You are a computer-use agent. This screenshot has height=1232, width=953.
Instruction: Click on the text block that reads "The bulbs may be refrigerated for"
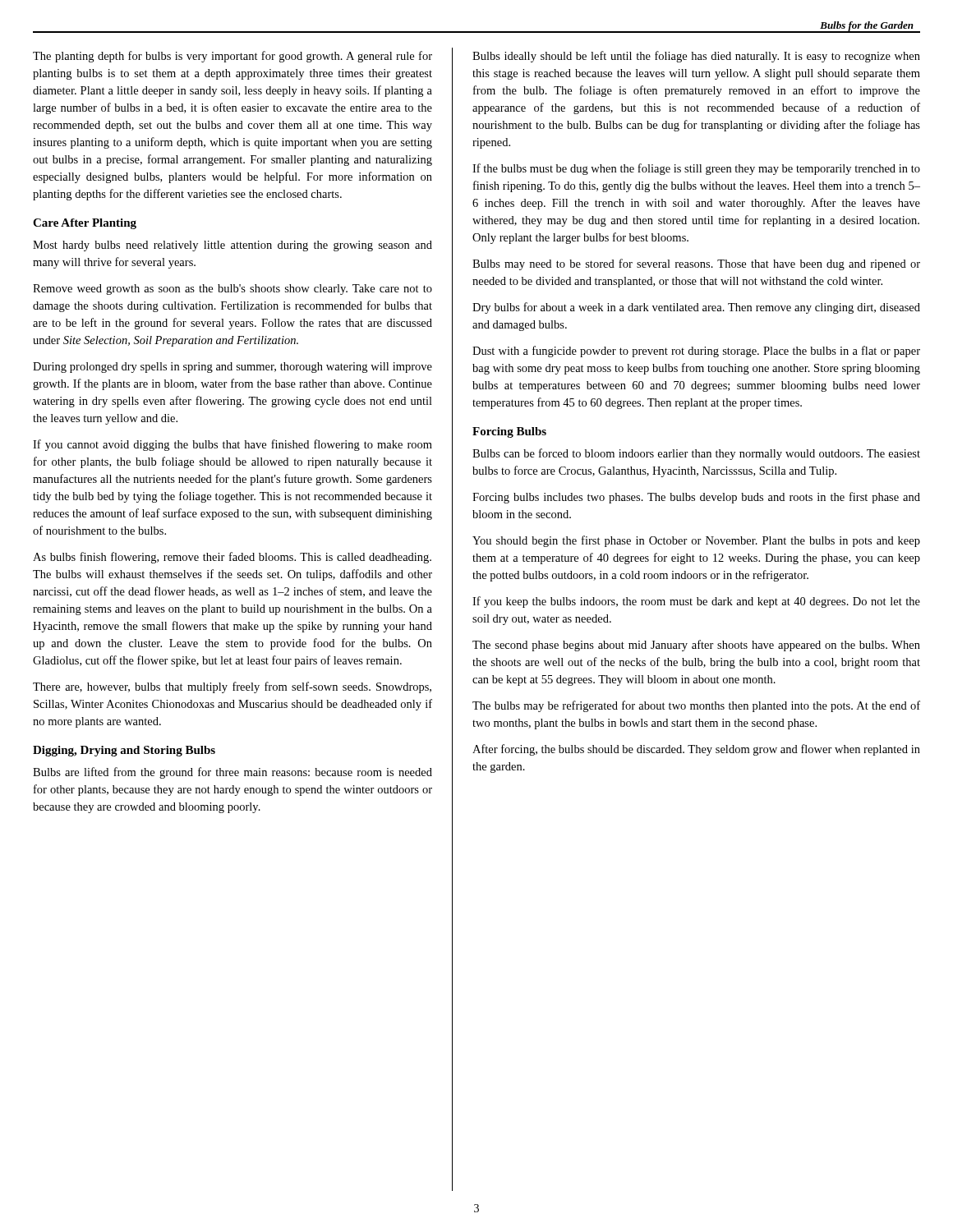(696, 715)
